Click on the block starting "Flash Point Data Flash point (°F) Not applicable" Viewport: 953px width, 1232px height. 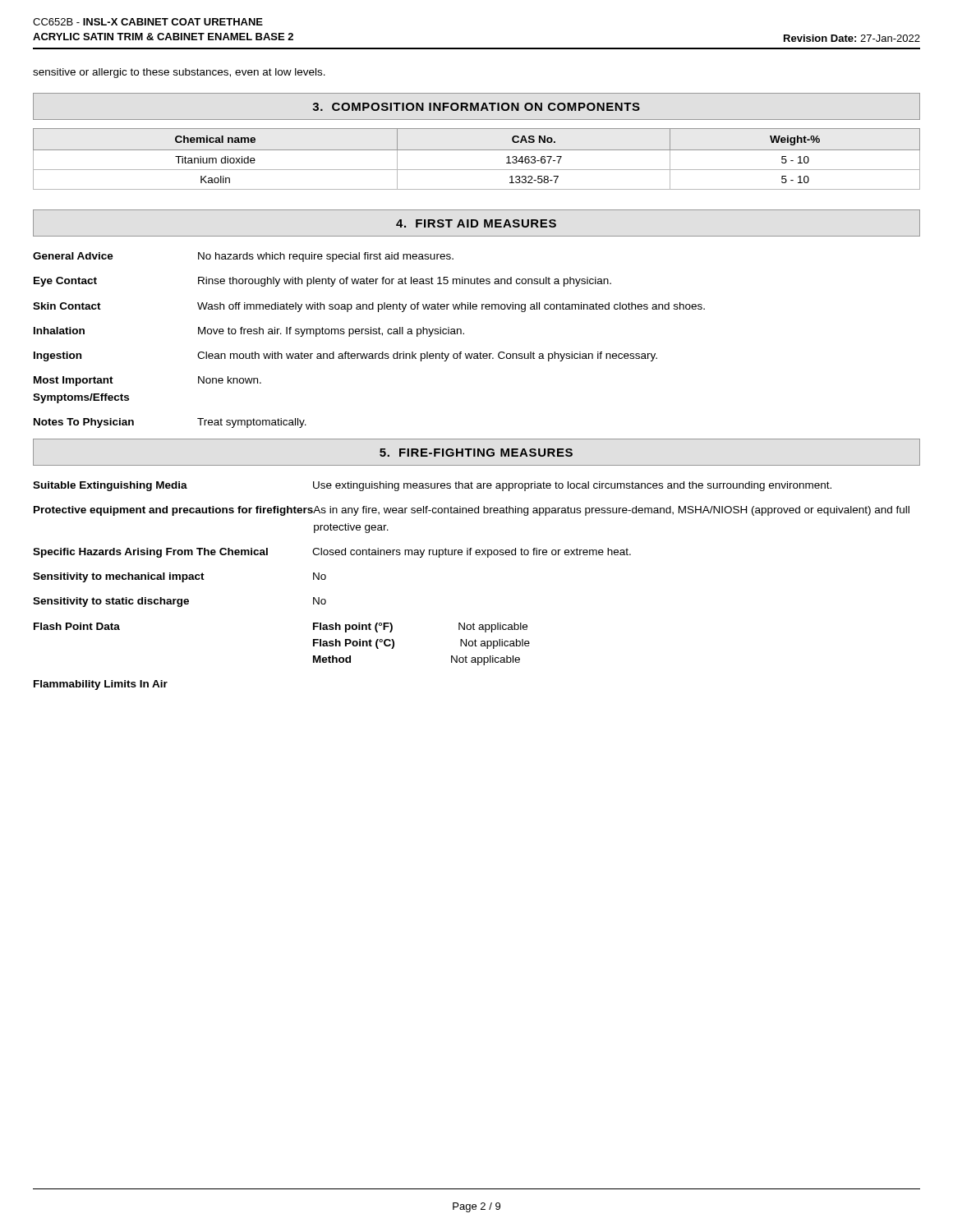(476, 643)
